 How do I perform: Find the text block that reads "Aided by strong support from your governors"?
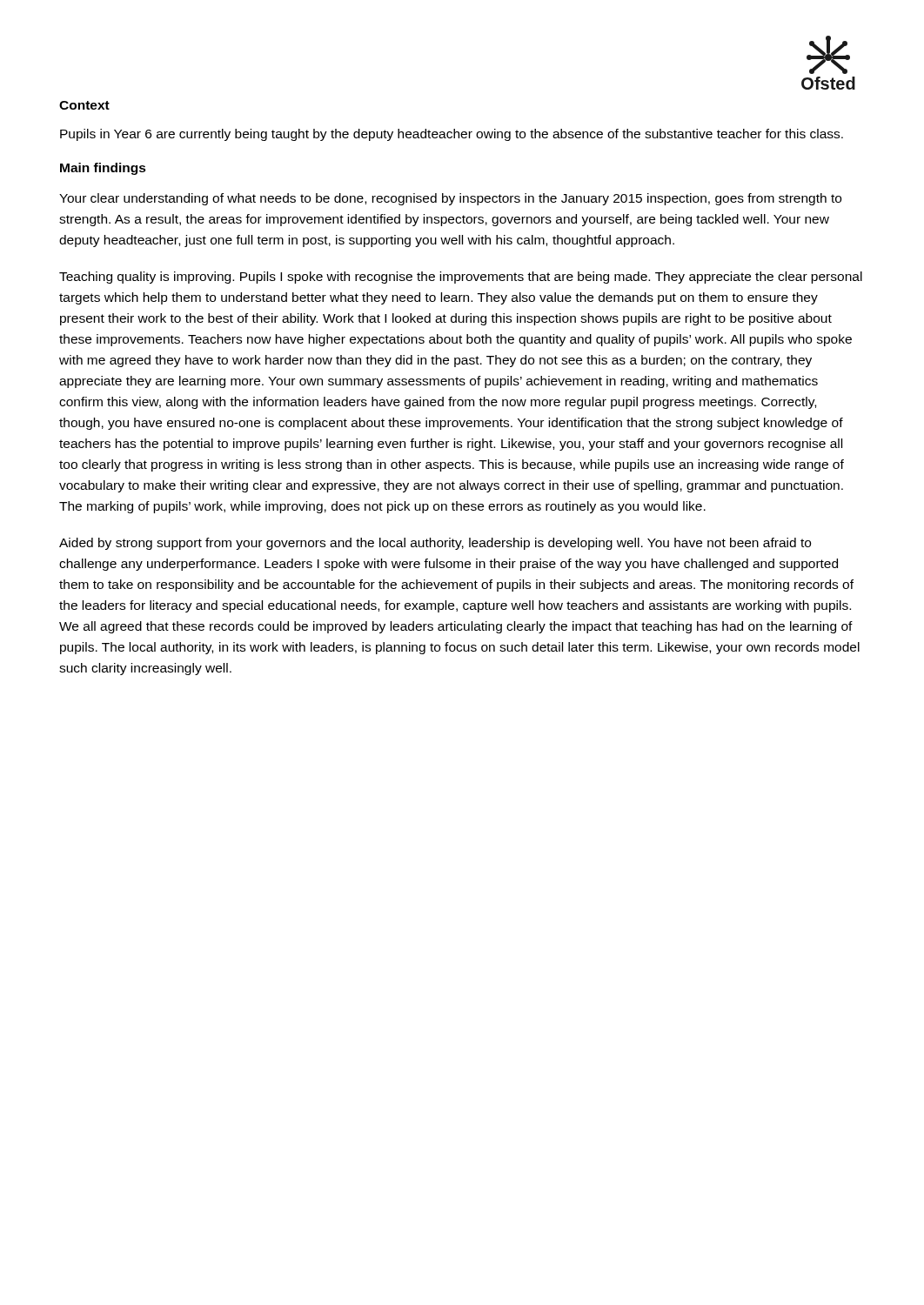click(460, 605)
